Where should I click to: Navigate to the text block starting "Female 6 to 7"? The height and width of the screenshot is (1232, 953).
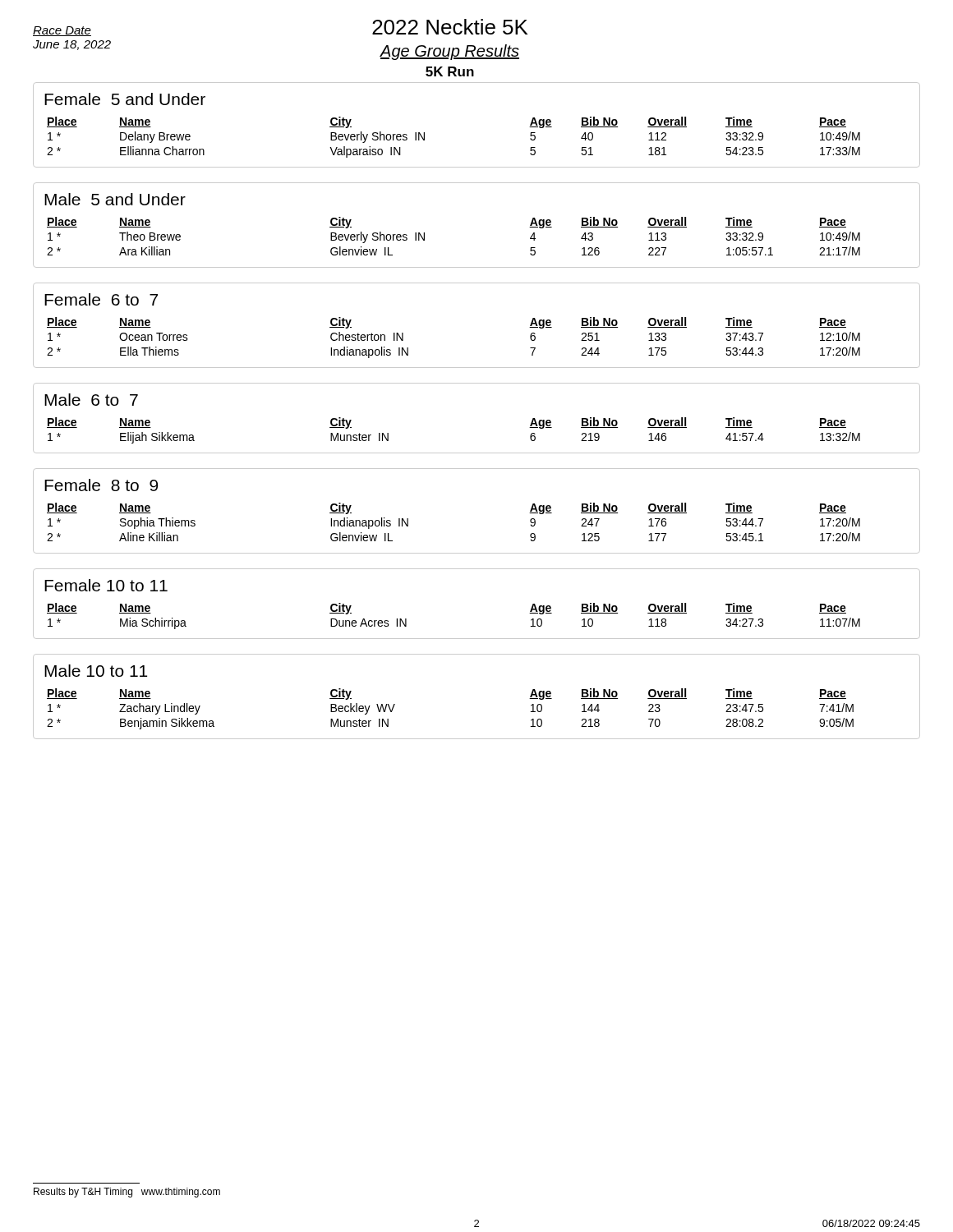pos(101,299)
